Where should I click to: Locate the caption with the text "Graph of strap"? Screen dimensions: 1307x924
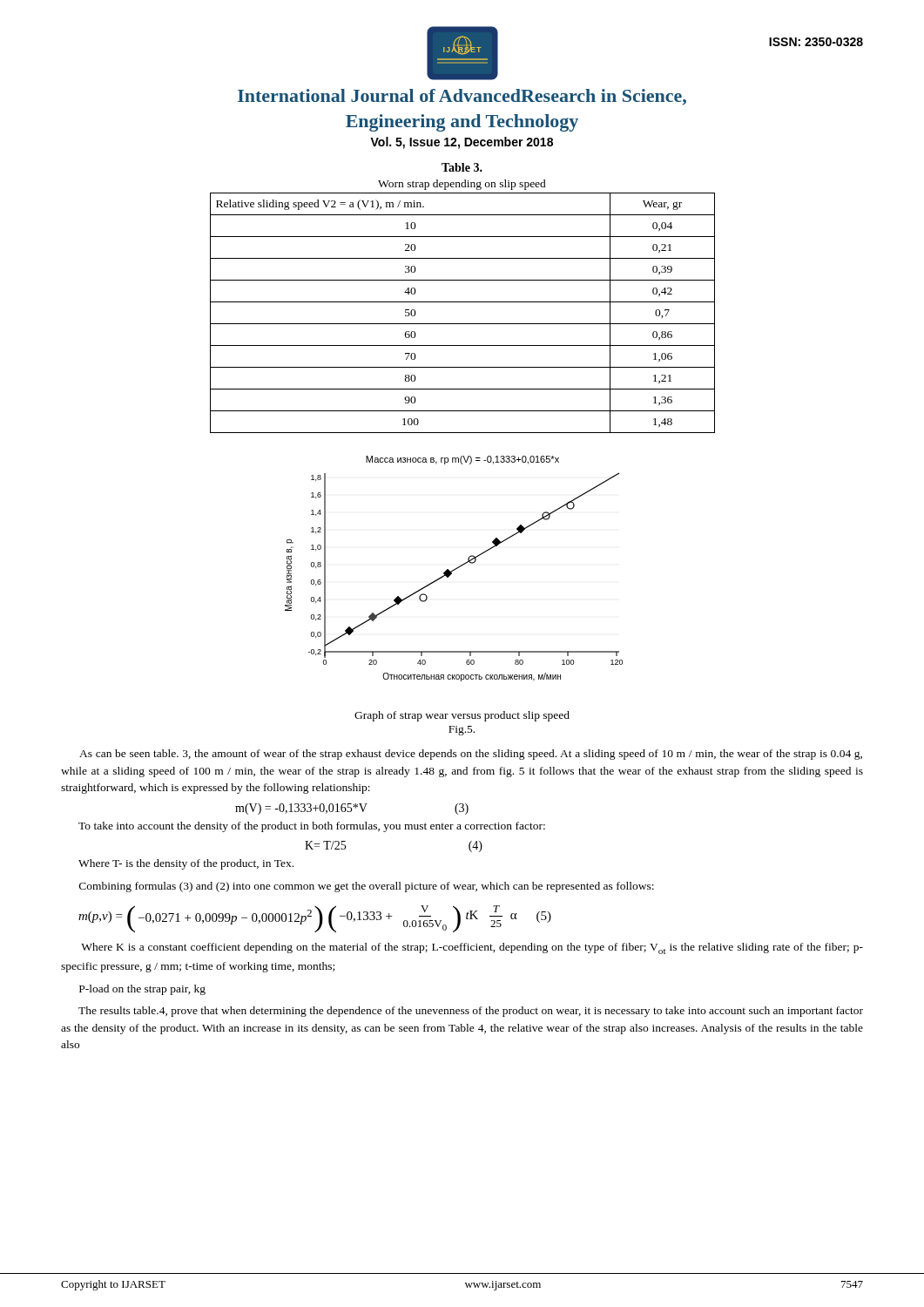pos(462,715)
